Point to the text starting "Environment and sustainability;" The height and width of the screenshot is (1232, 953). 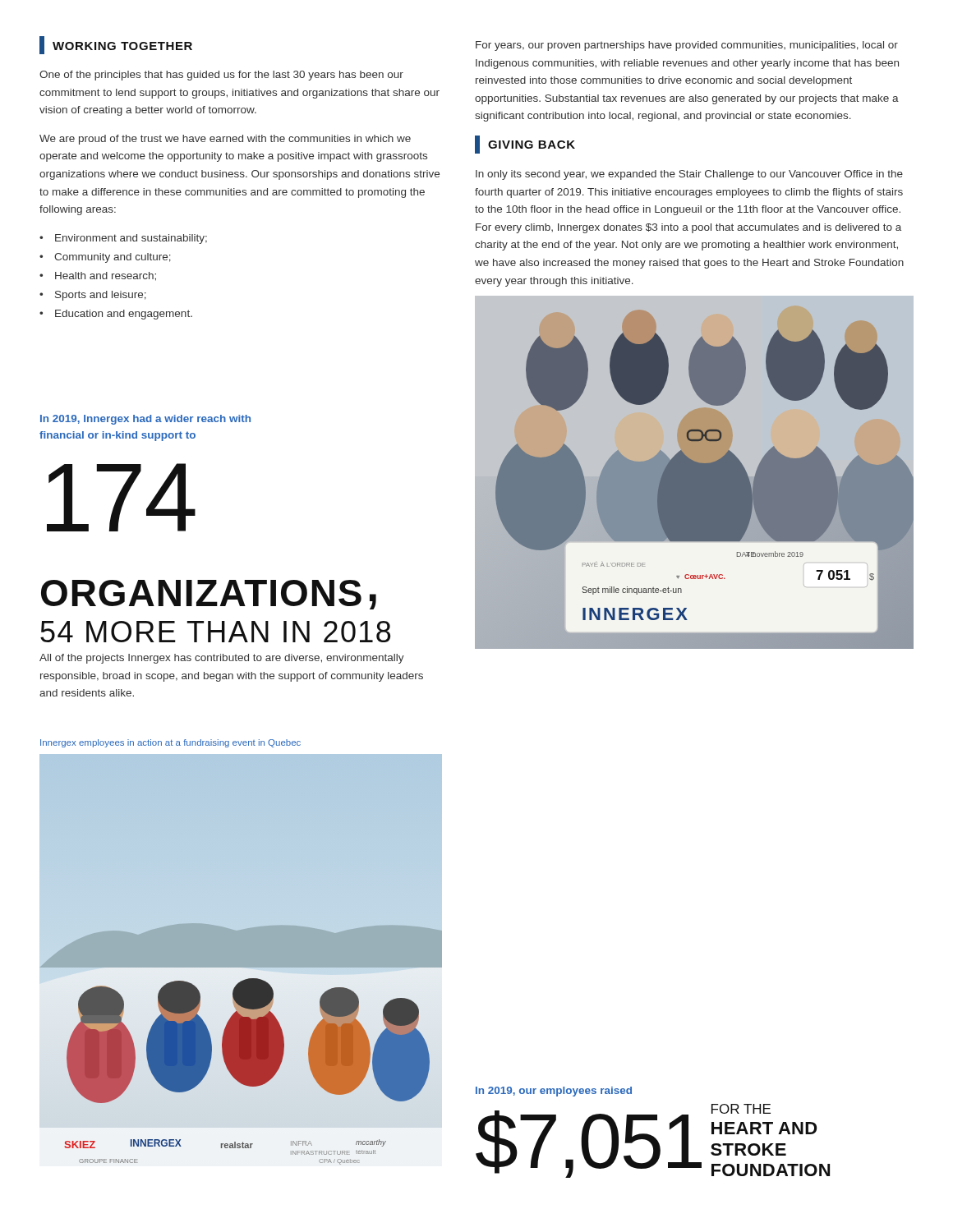(x=131, y=238)
